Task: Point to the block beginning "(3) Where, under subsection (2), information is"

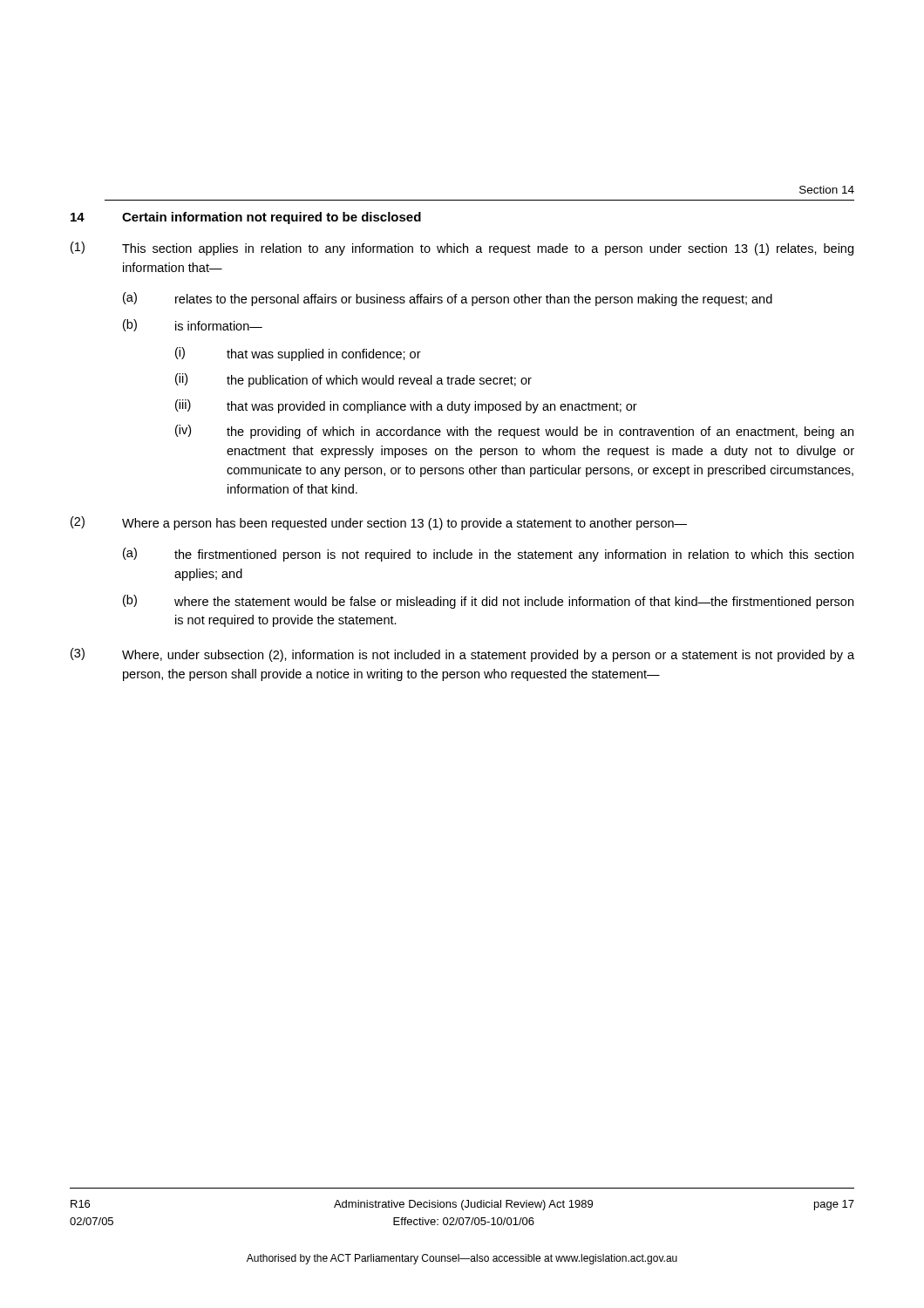Action: (x=462, y=665)
